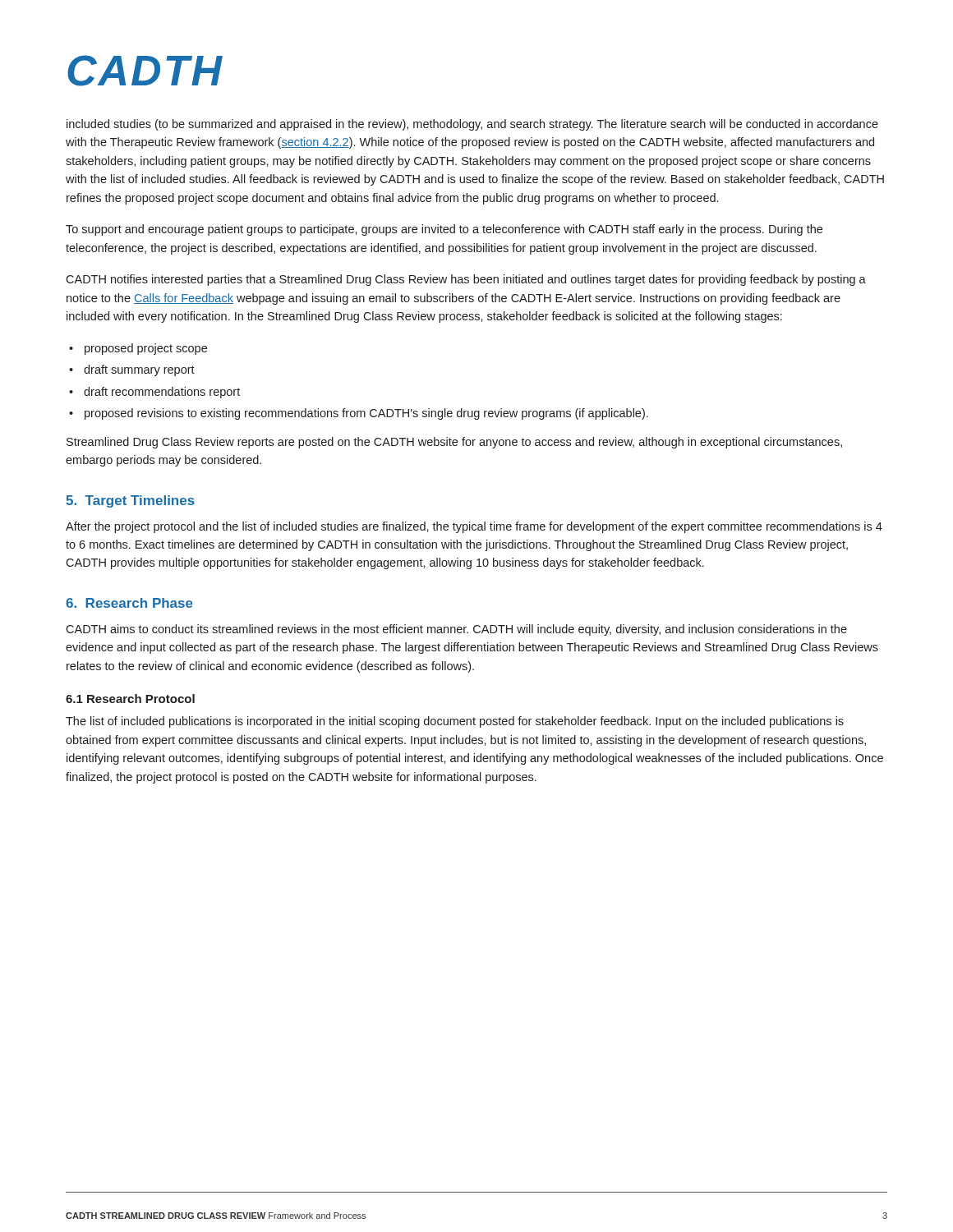Navigate to the text starting "included studies (to be summarized and"
953x1232 pixels.
pyautogui.click(x=475, y=161)
